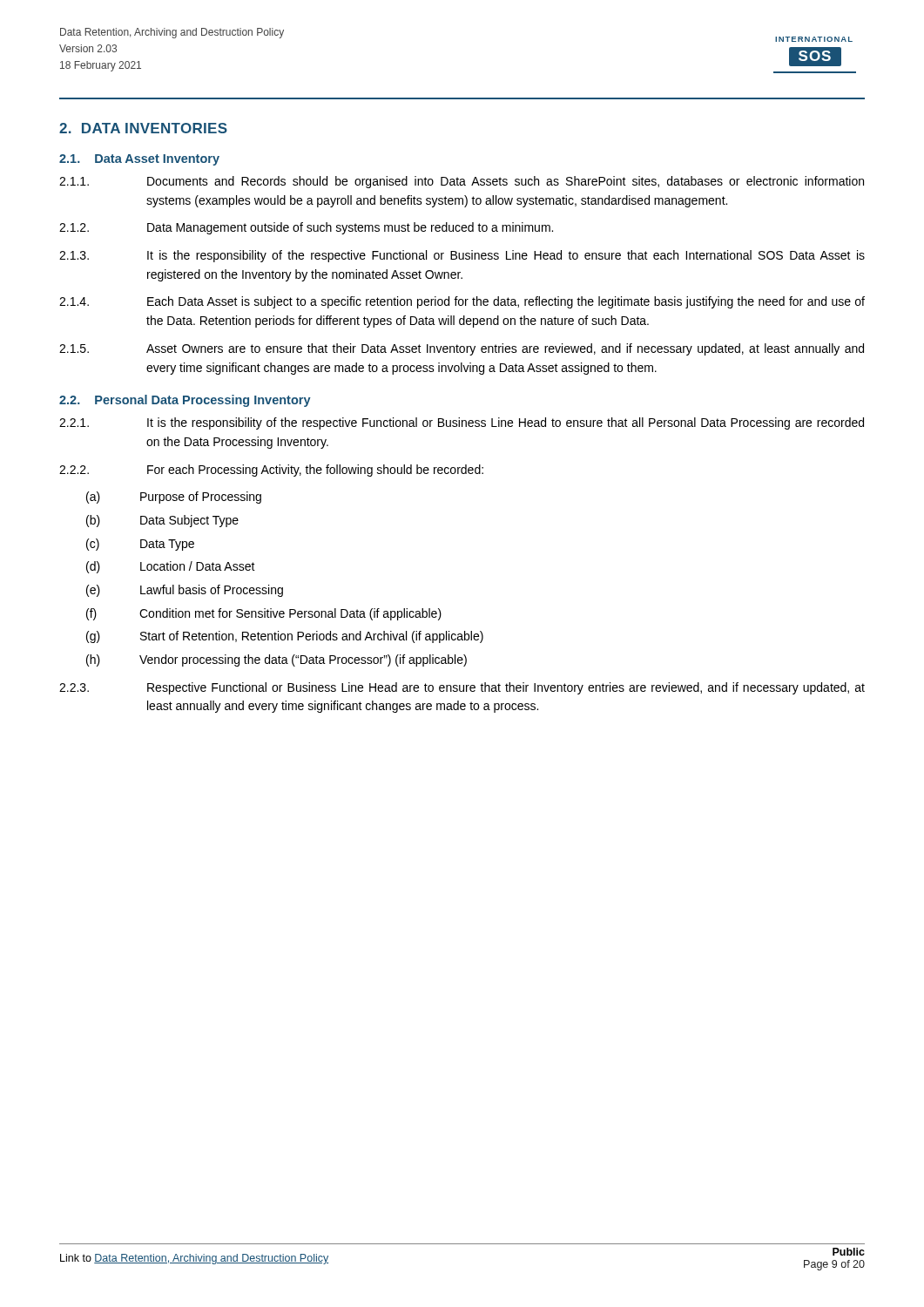Image resolution: width=924 pixels, height=1307 pixels.
Task: Click on the text starting "2.1.5. Asset Owners are to ensure that their"
Action: (x=462, y=359)
